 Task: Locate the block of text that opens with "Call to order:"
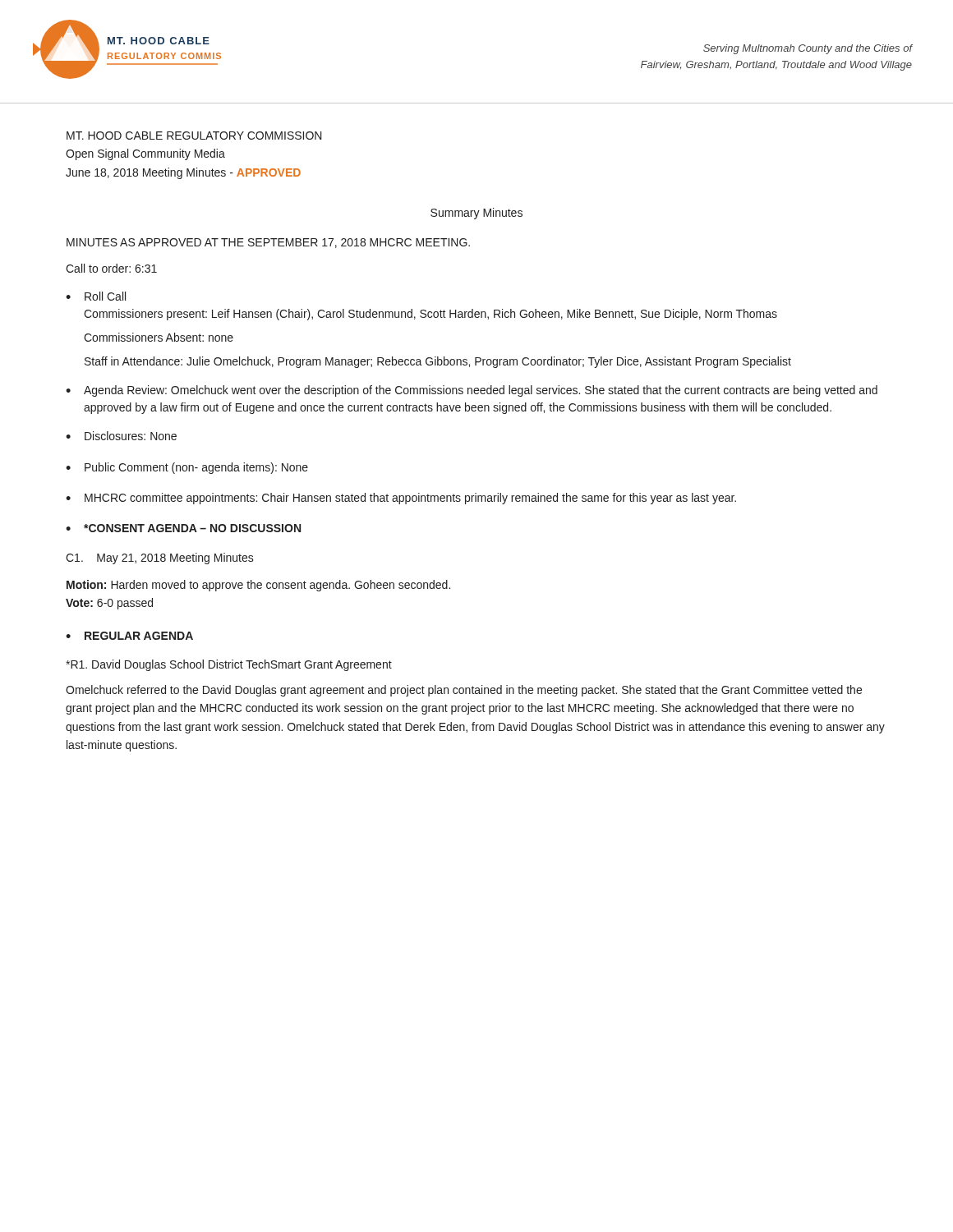[x=111, y=269]
